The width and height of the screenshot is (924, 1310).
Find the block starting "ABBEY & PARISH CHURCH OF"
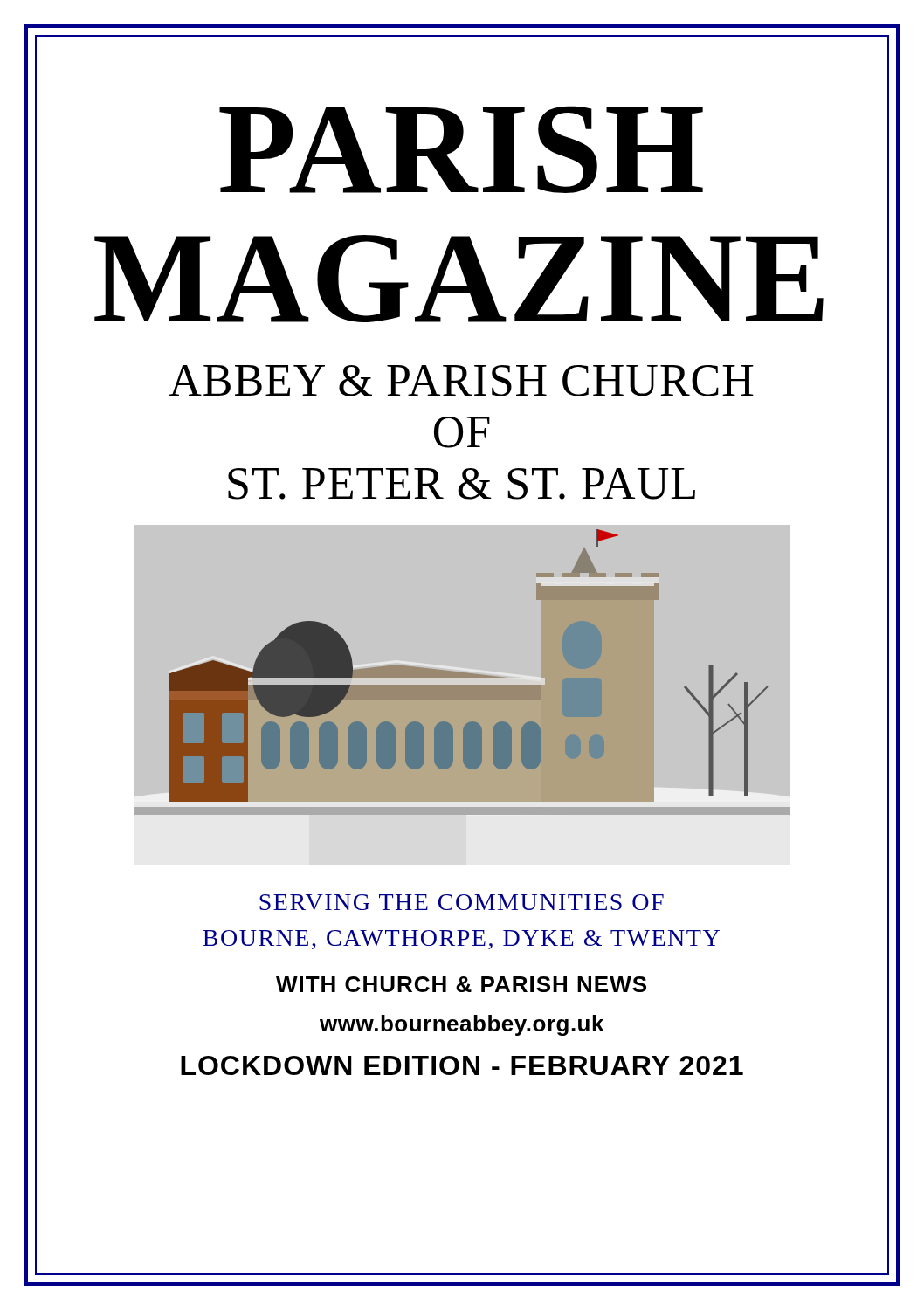(462, 432)
